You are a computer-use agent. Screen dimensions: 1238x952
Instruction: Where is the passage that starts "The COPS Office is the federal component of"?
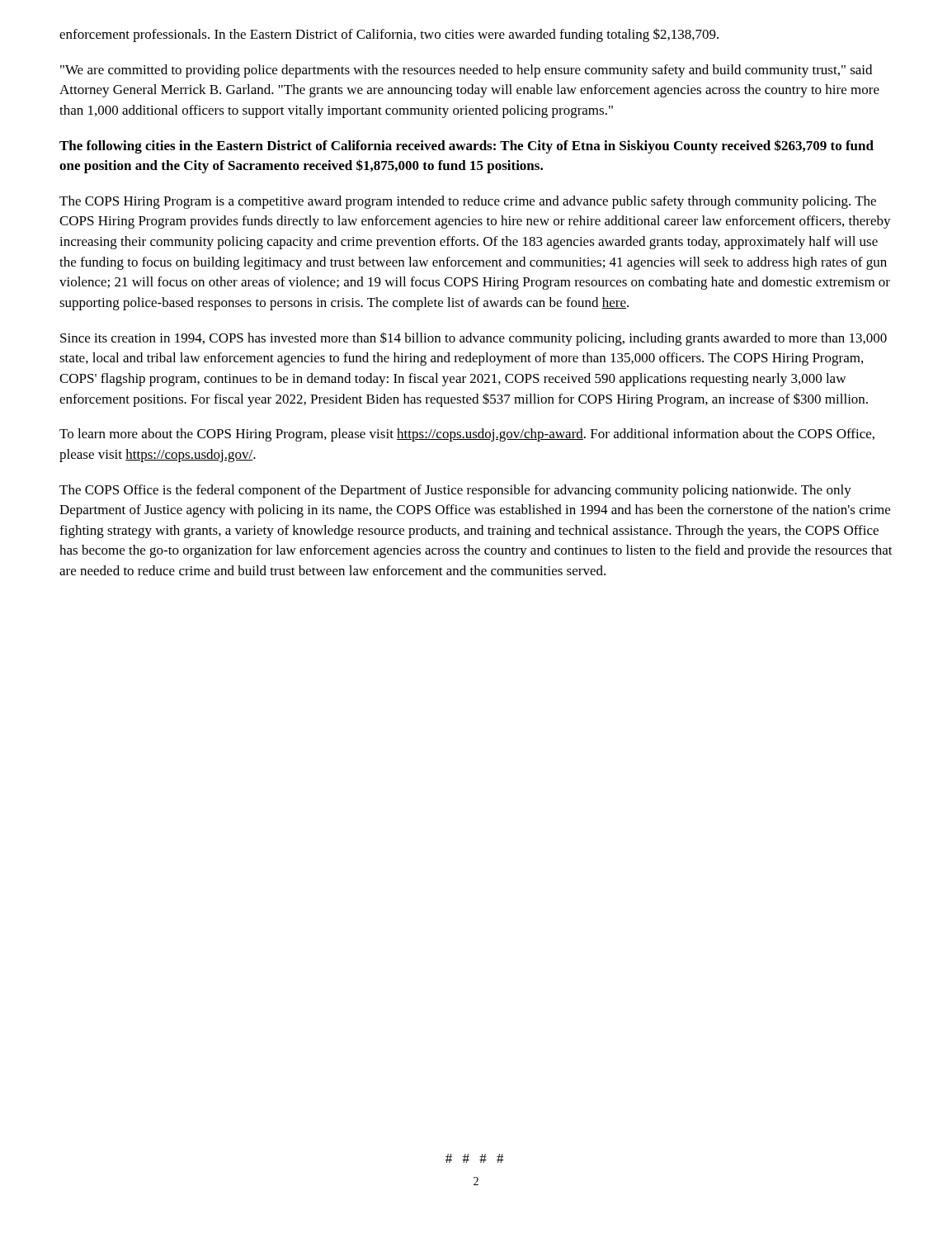pyautogui.click(x=476, y=530)
